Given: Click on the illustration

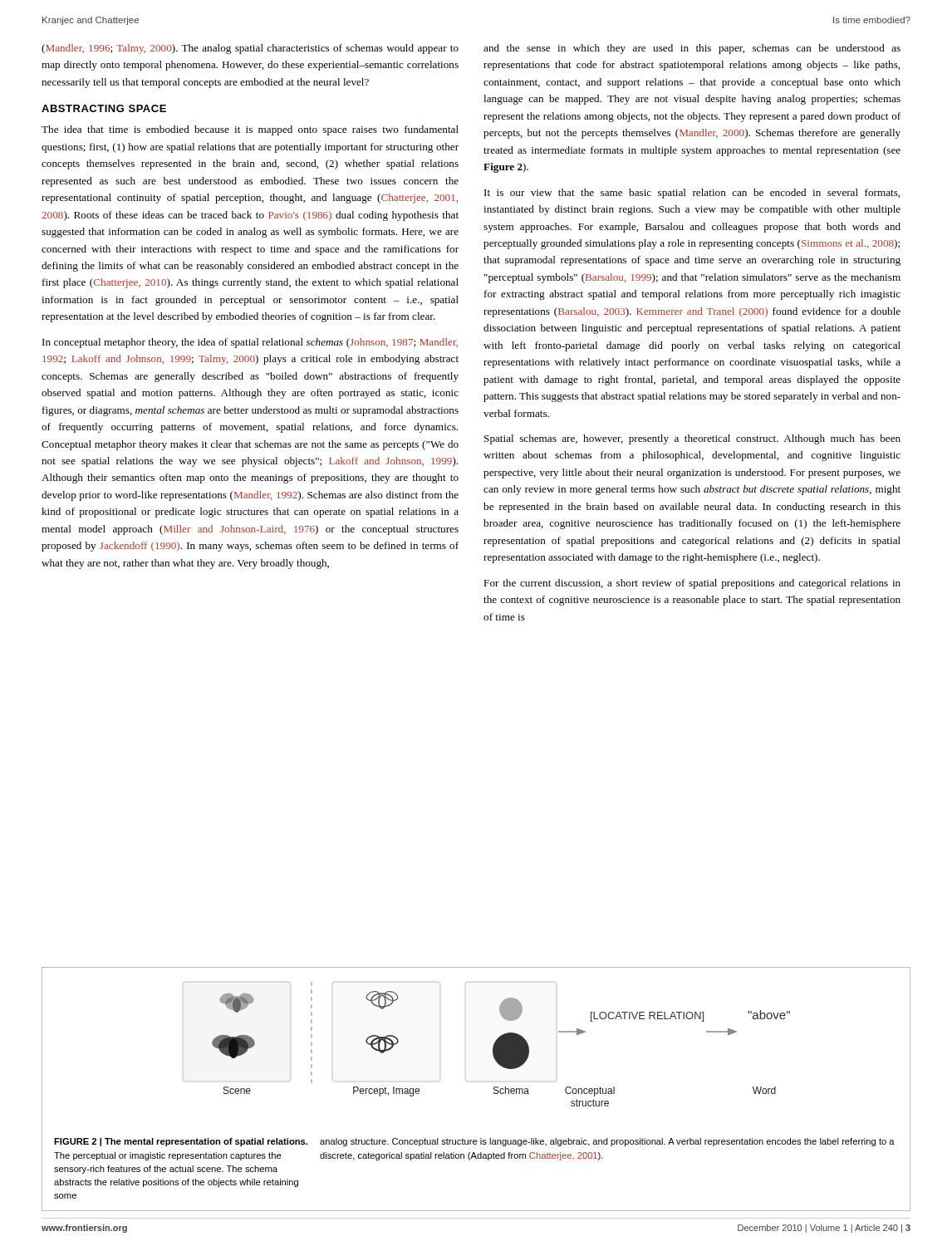Looking at the screenshot, I should 476,1052.
